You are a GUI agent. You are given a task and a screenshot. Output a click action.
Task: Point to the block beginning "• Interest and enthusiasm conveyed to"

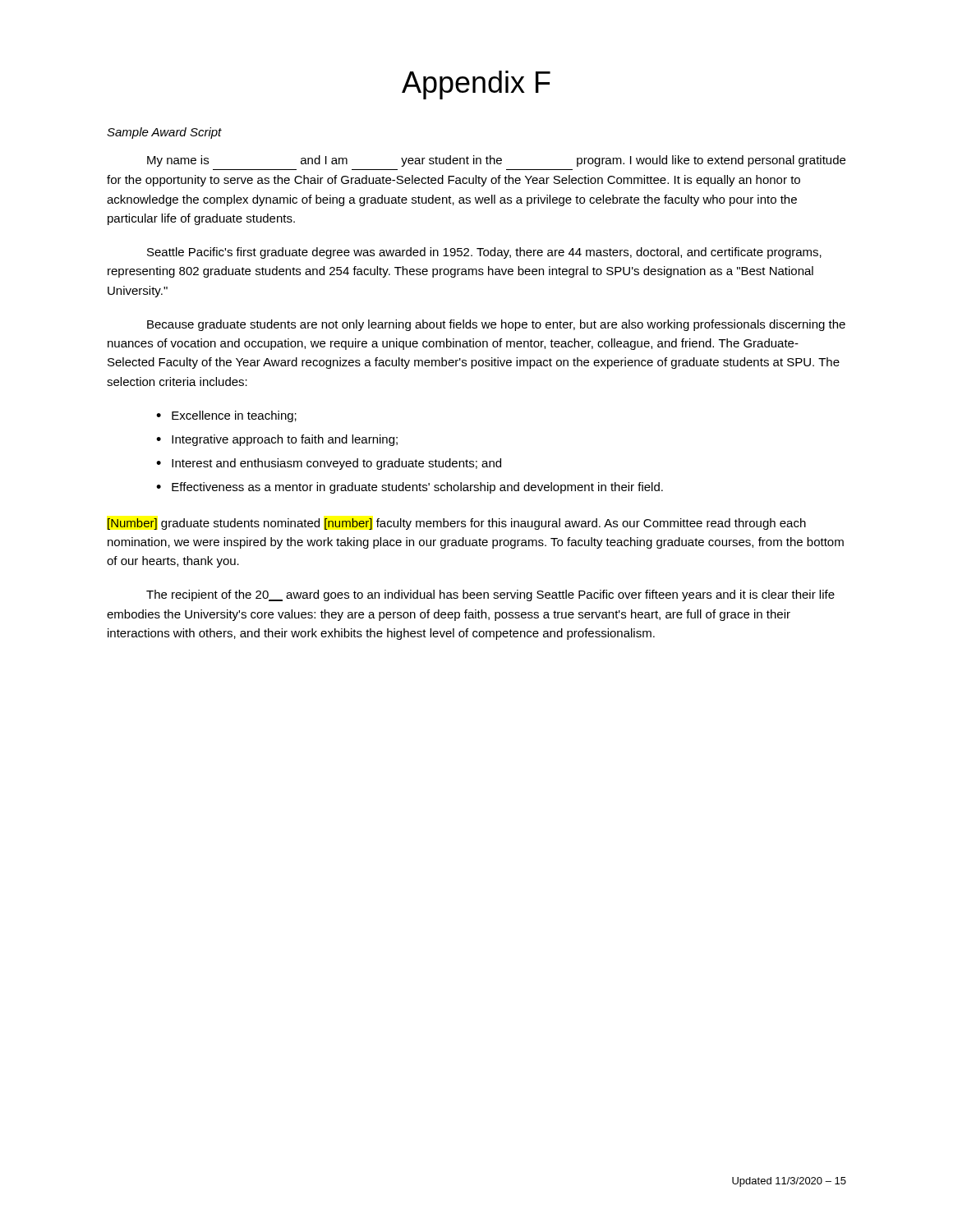tap(329, 464)
